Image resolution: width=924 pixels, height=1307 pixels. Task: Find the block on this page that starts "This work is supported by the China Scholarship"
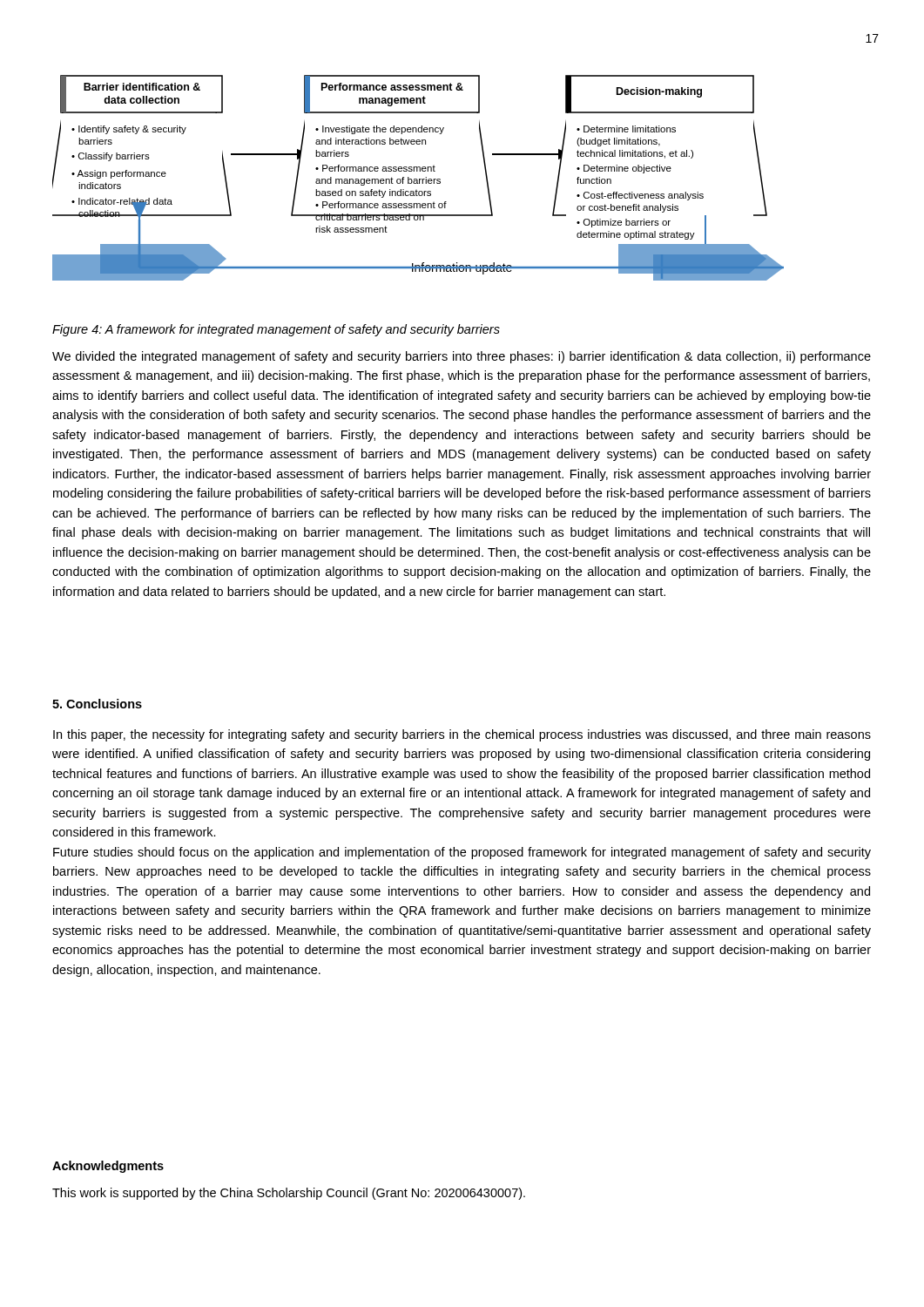pyautogui.click(x=289, y=1193)
